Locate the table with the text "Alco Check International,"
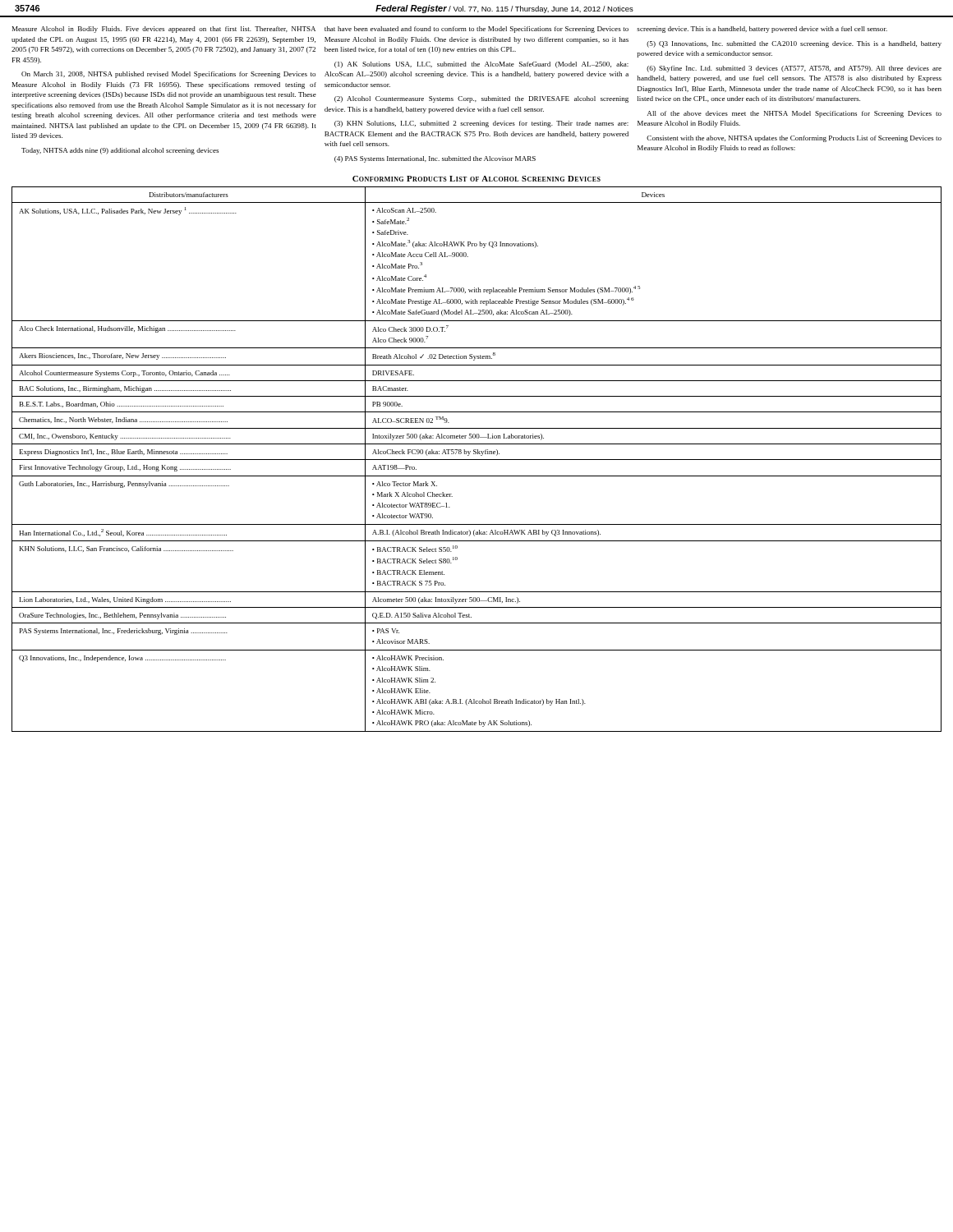The height and width of the screenshot is (1232, 953). pyautogui.click(x=476, y=459)
